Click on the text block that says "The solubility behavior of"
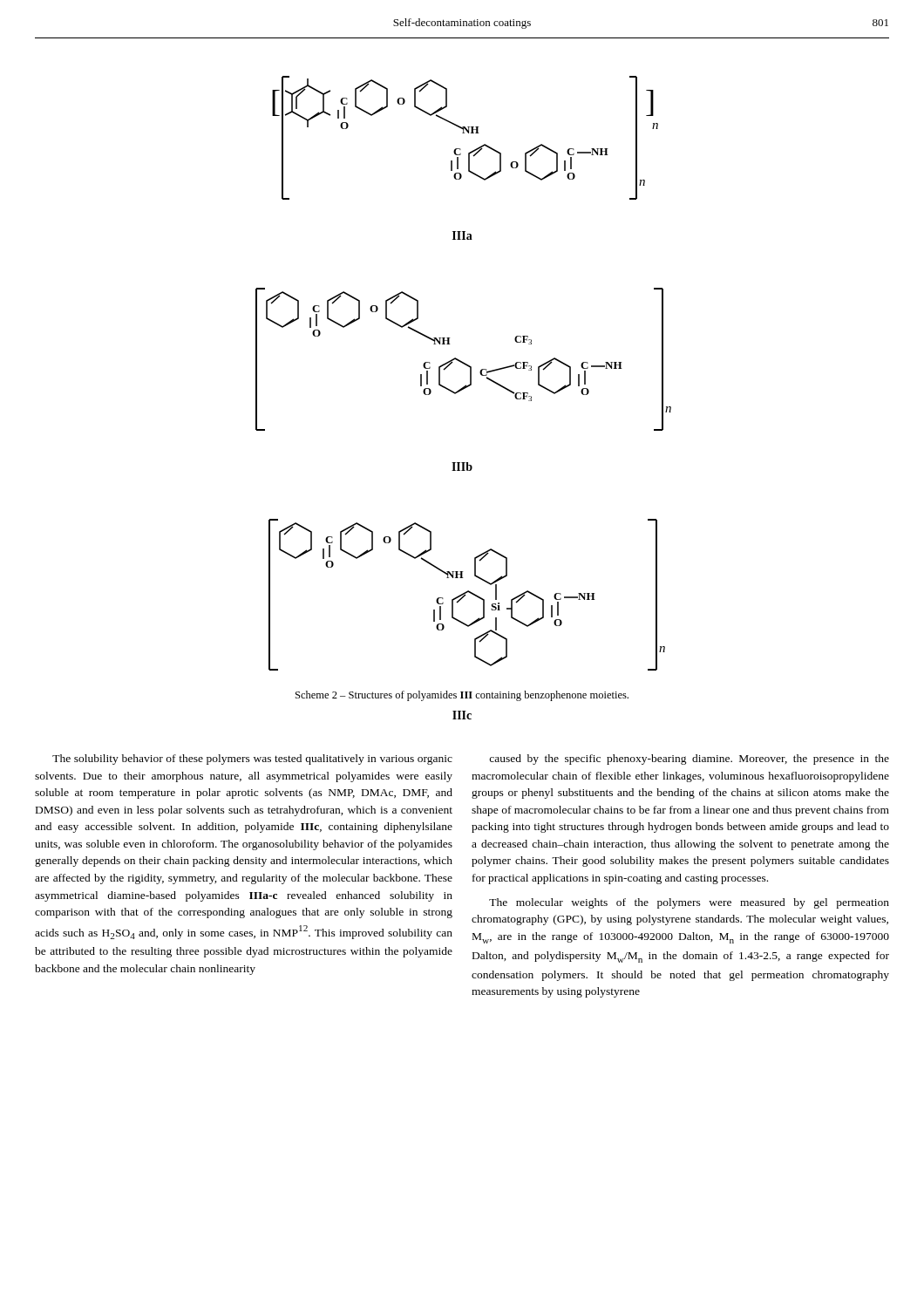Image resolution: width=924 pixels, height=1308 pixels. click(244, 863)
